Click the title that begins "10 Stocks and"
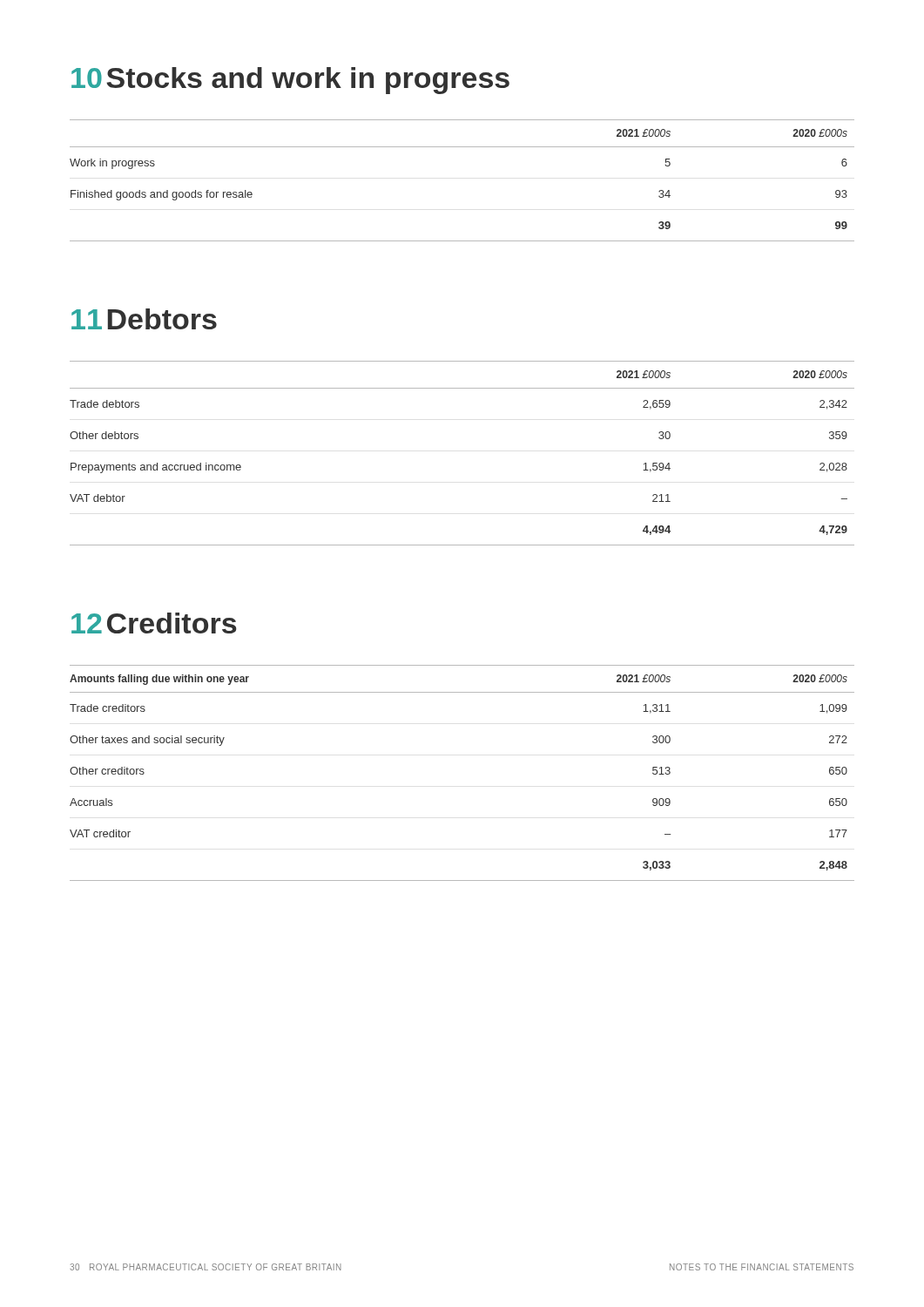This screenshot has width=924, height=1307. point(290,78)
